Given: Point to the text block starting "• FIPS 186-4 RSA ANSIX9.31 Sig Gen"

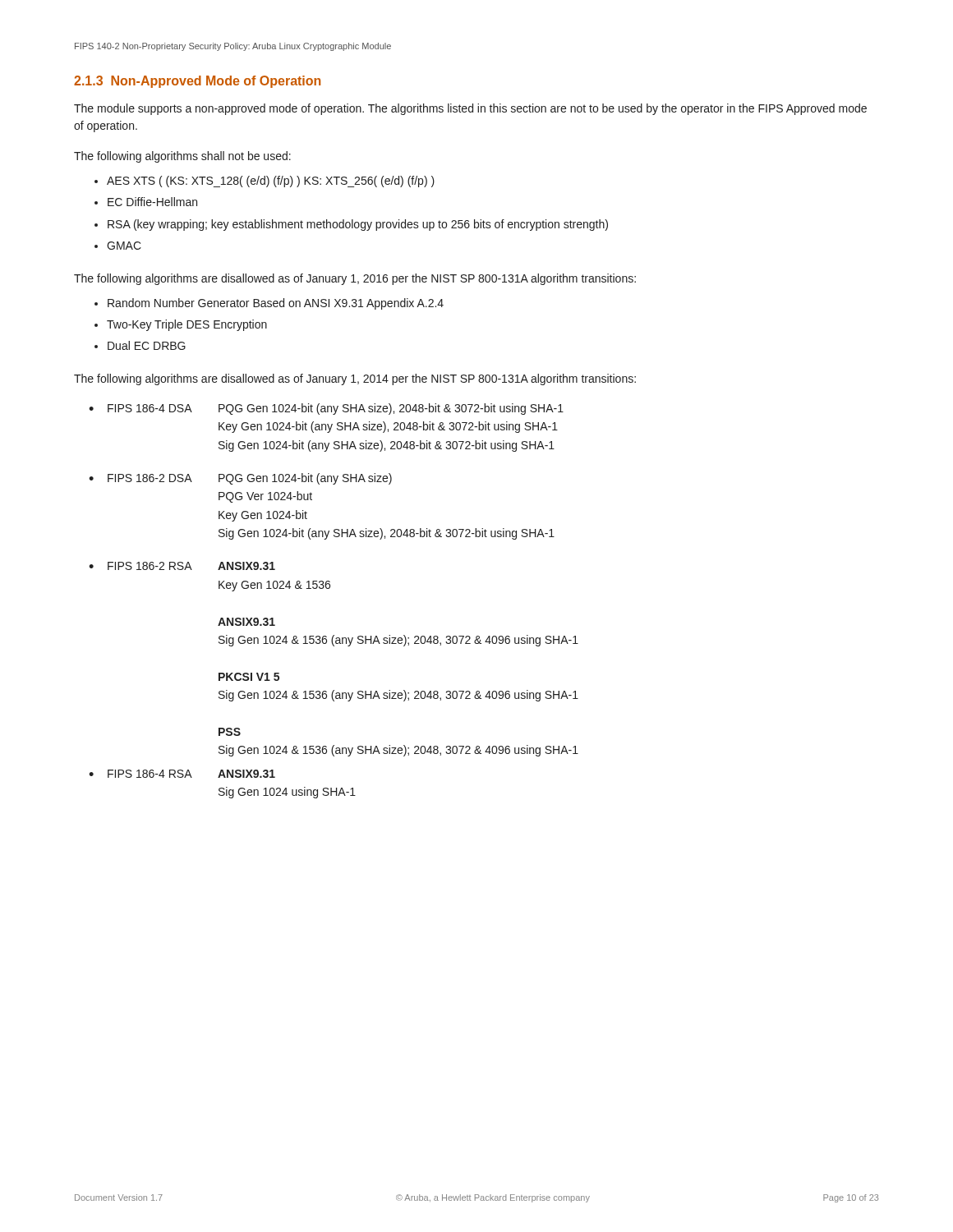Looking at the screenshot, I should [x=222, y=783].
